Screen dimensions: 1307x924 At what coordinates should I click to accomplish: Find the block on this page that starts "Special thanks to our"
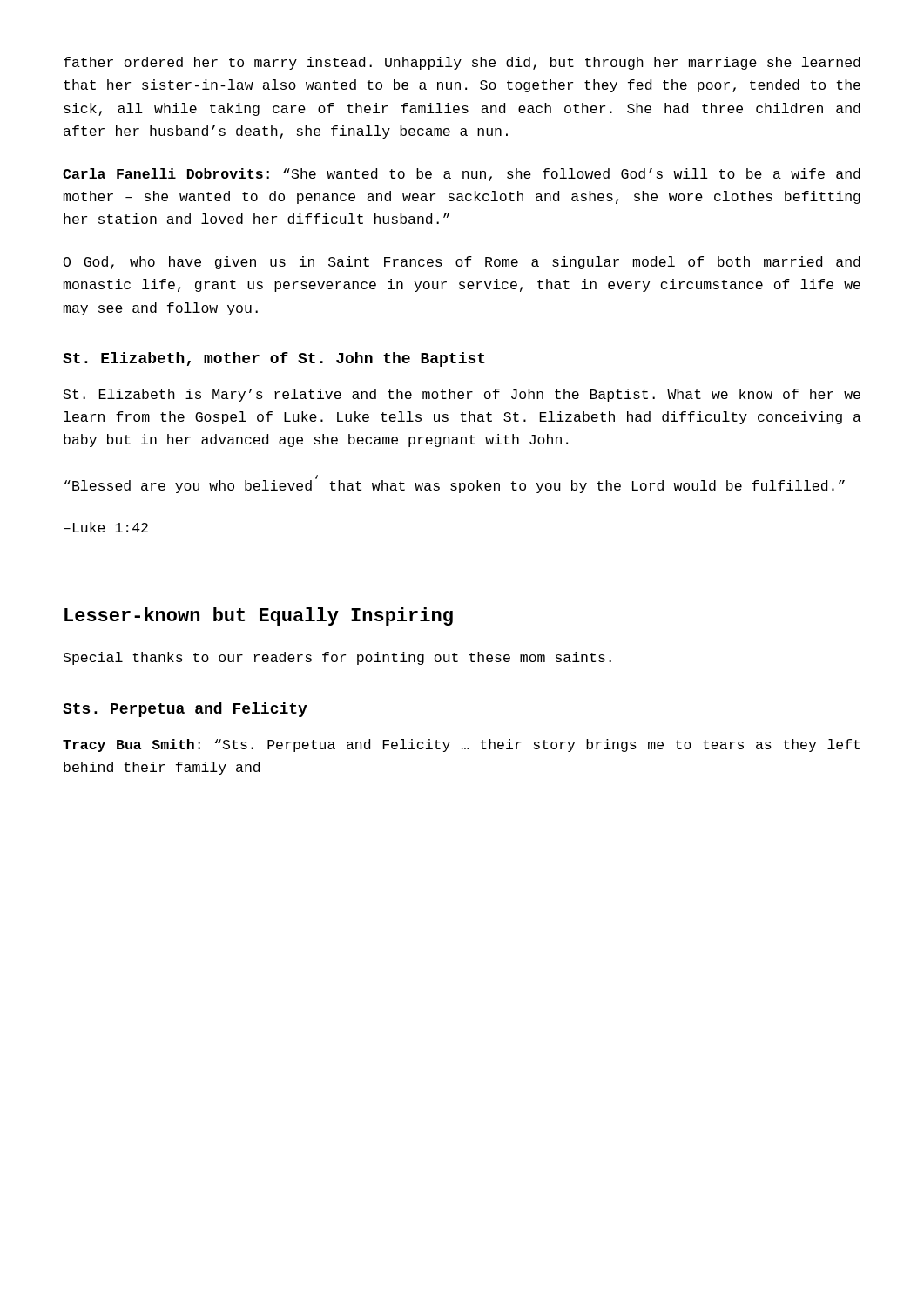[339, 659]
